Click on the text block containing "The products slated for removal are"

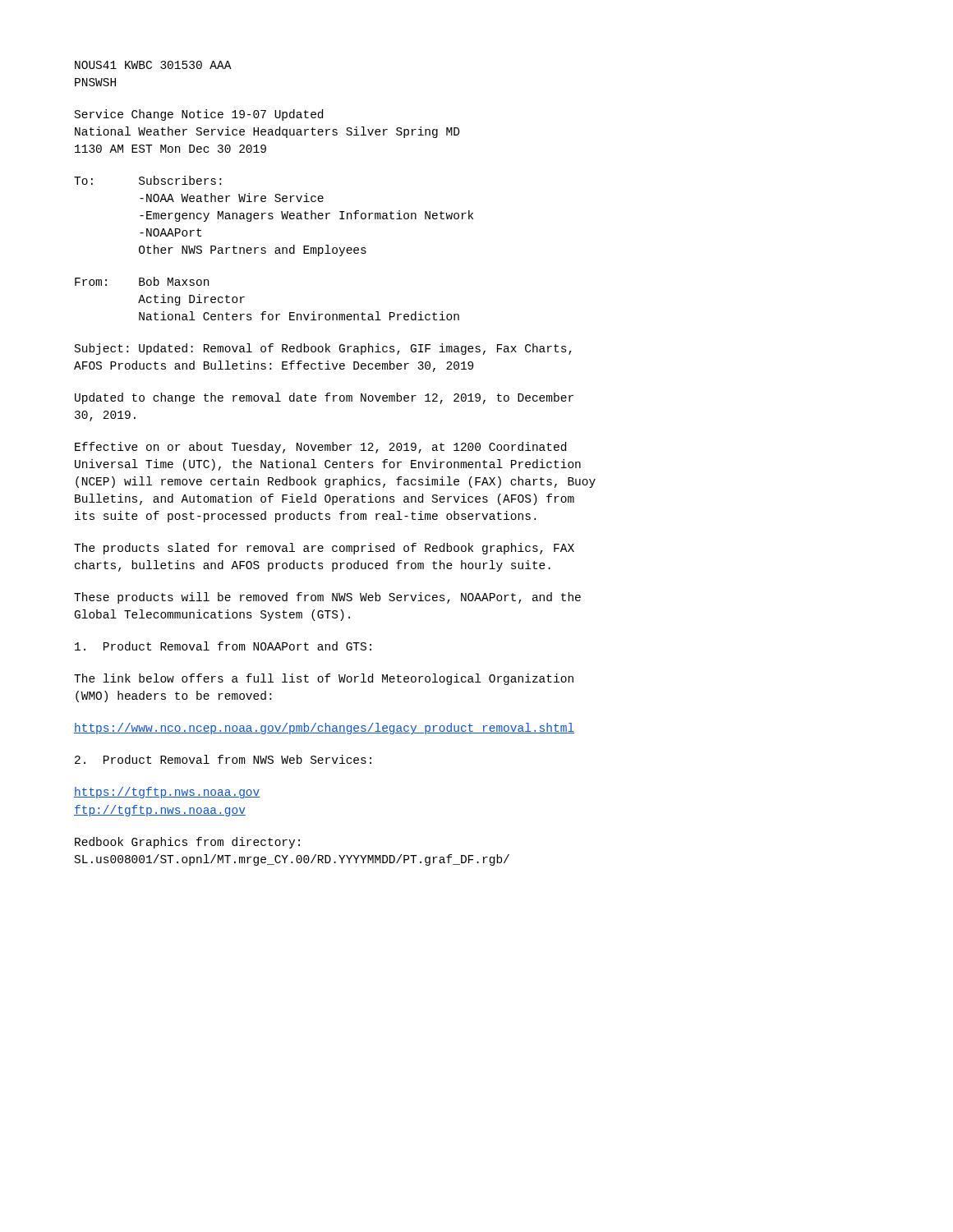[324, 558]
